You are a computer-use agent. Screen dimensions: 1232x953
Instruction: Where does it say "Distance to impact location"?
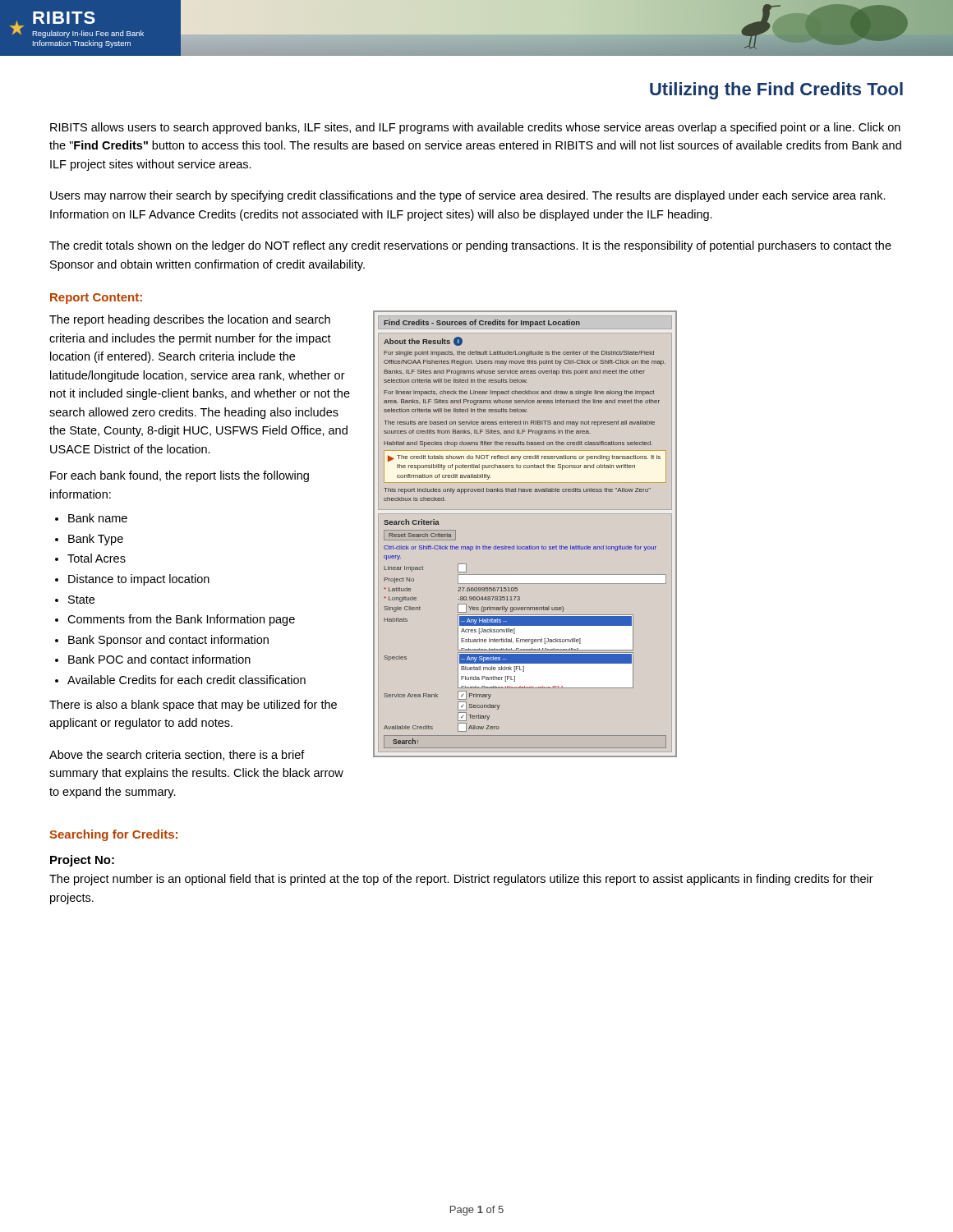pos(139,579)
